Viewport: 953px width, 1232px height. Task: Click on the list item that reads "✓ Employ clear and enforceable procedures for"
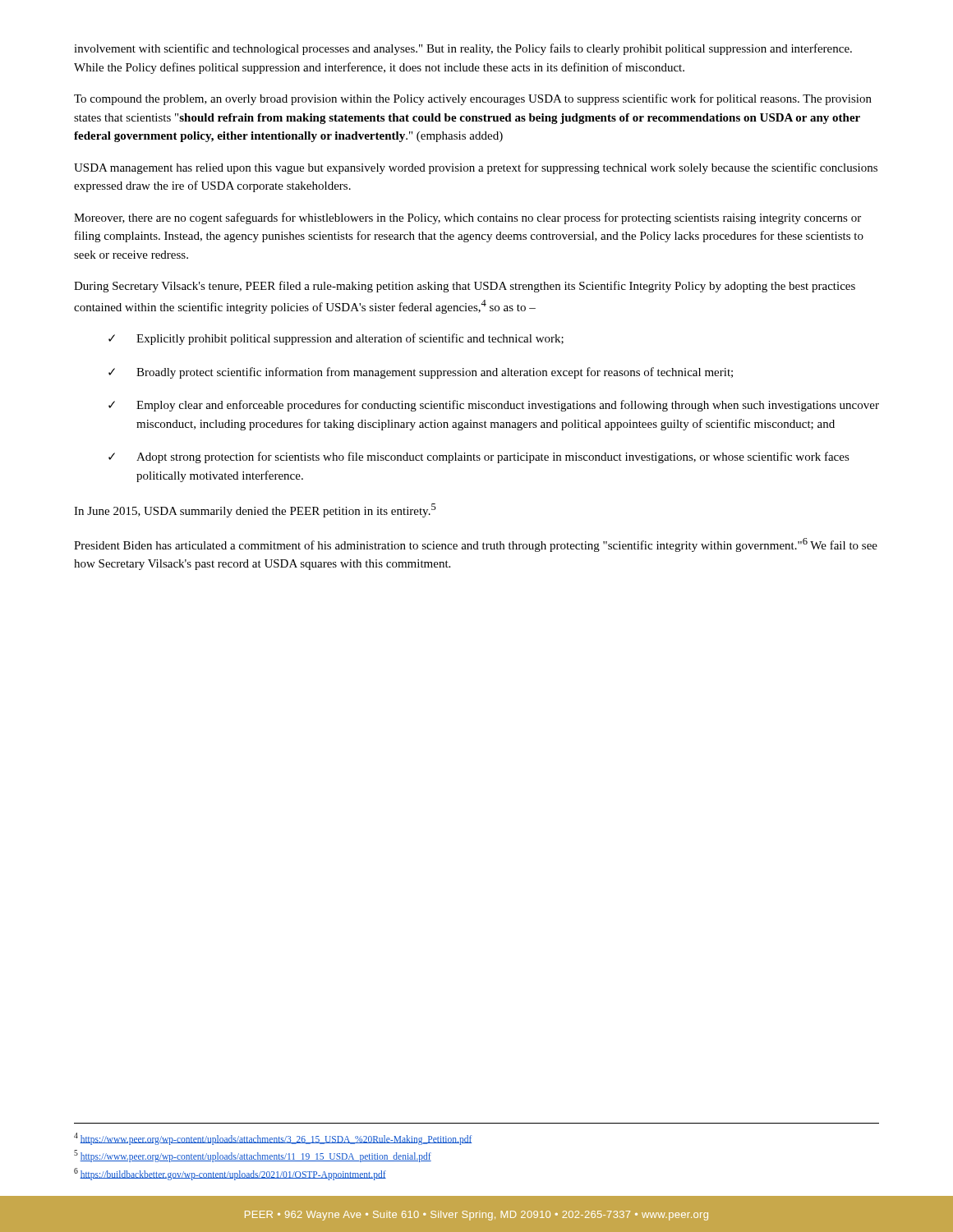tap(493, 414)
